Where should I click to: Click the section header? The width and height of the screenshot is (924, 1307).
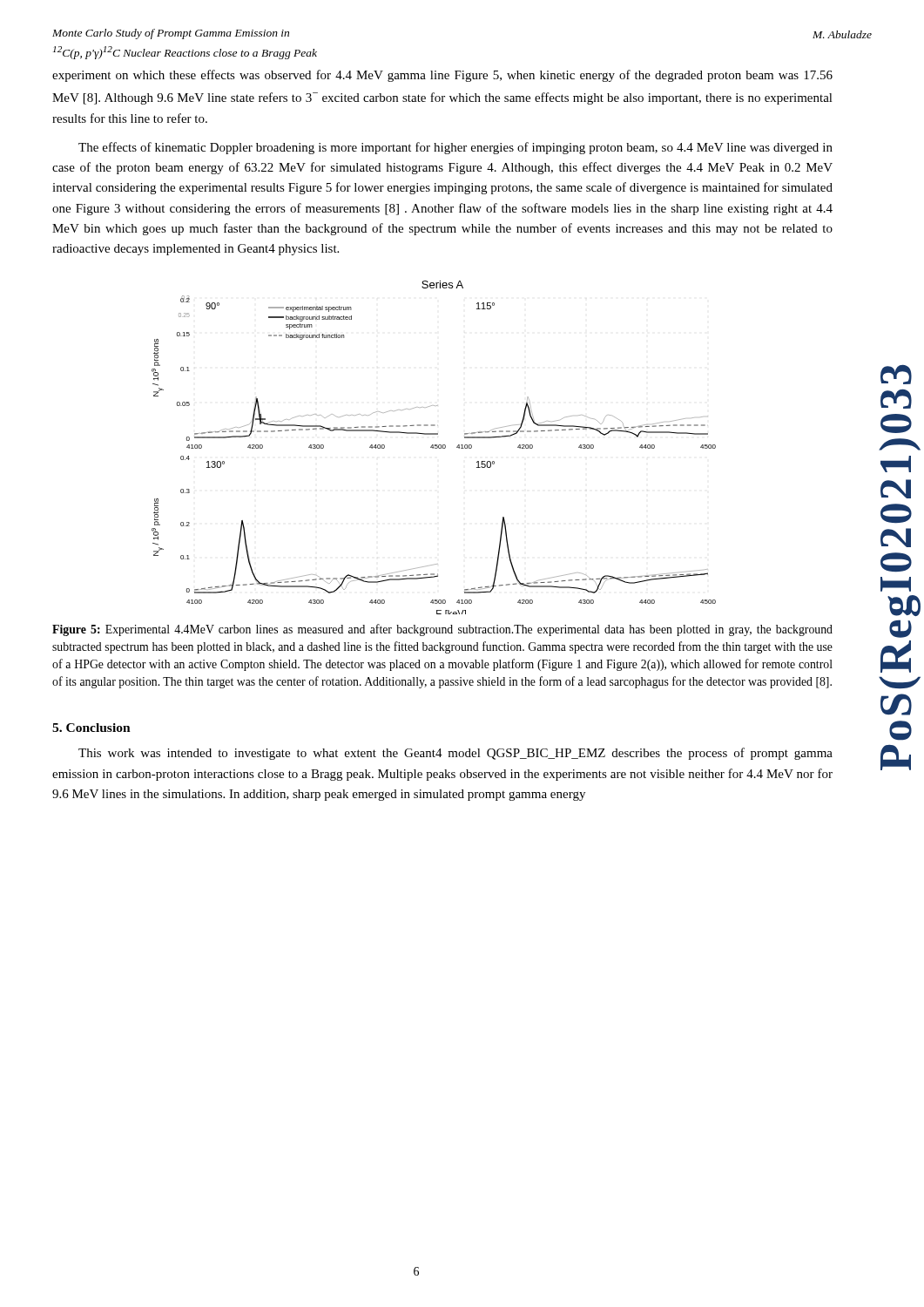[x=91, y=727]
